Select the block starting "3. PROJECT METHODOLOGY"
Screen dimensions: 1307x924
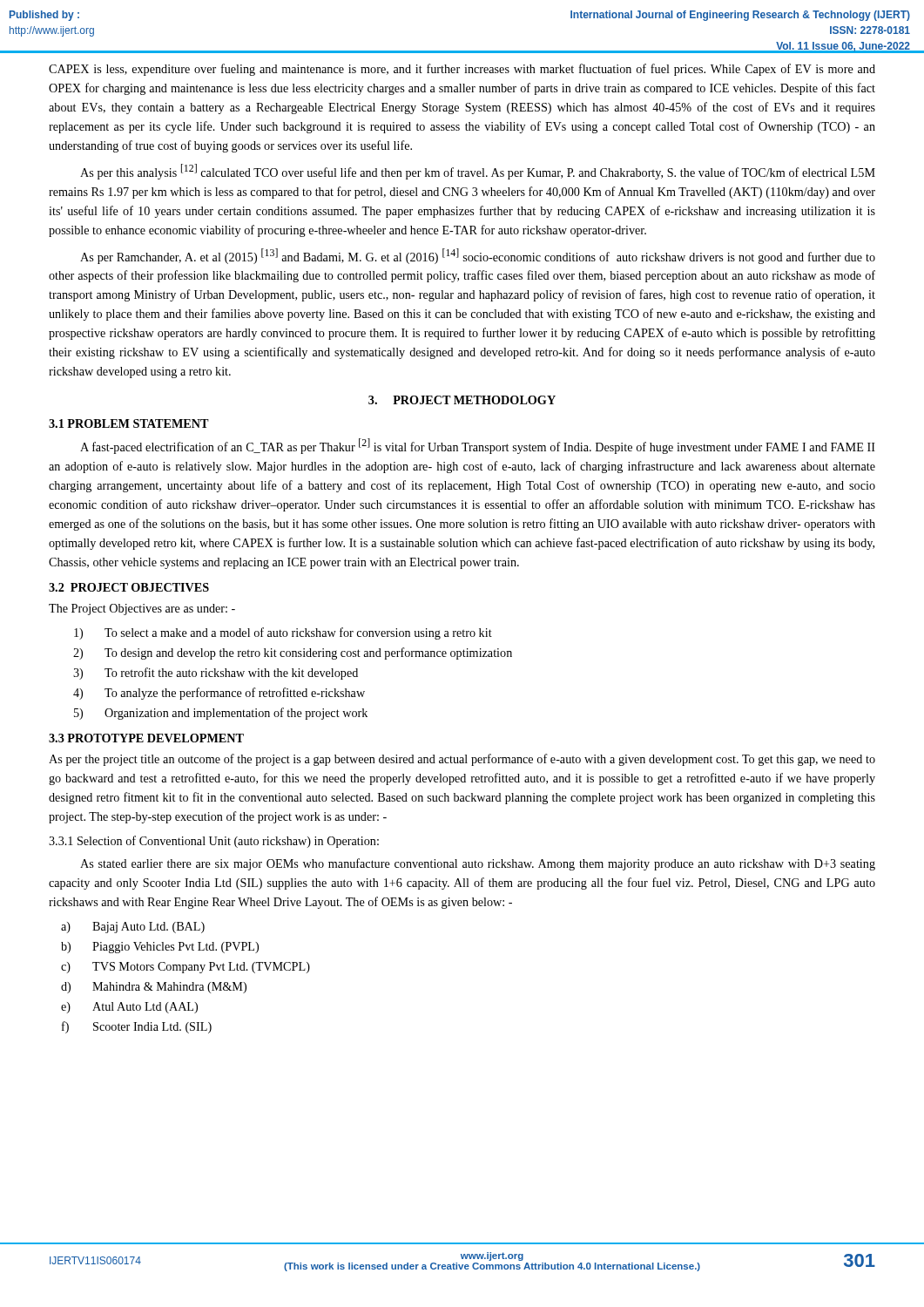462,400
